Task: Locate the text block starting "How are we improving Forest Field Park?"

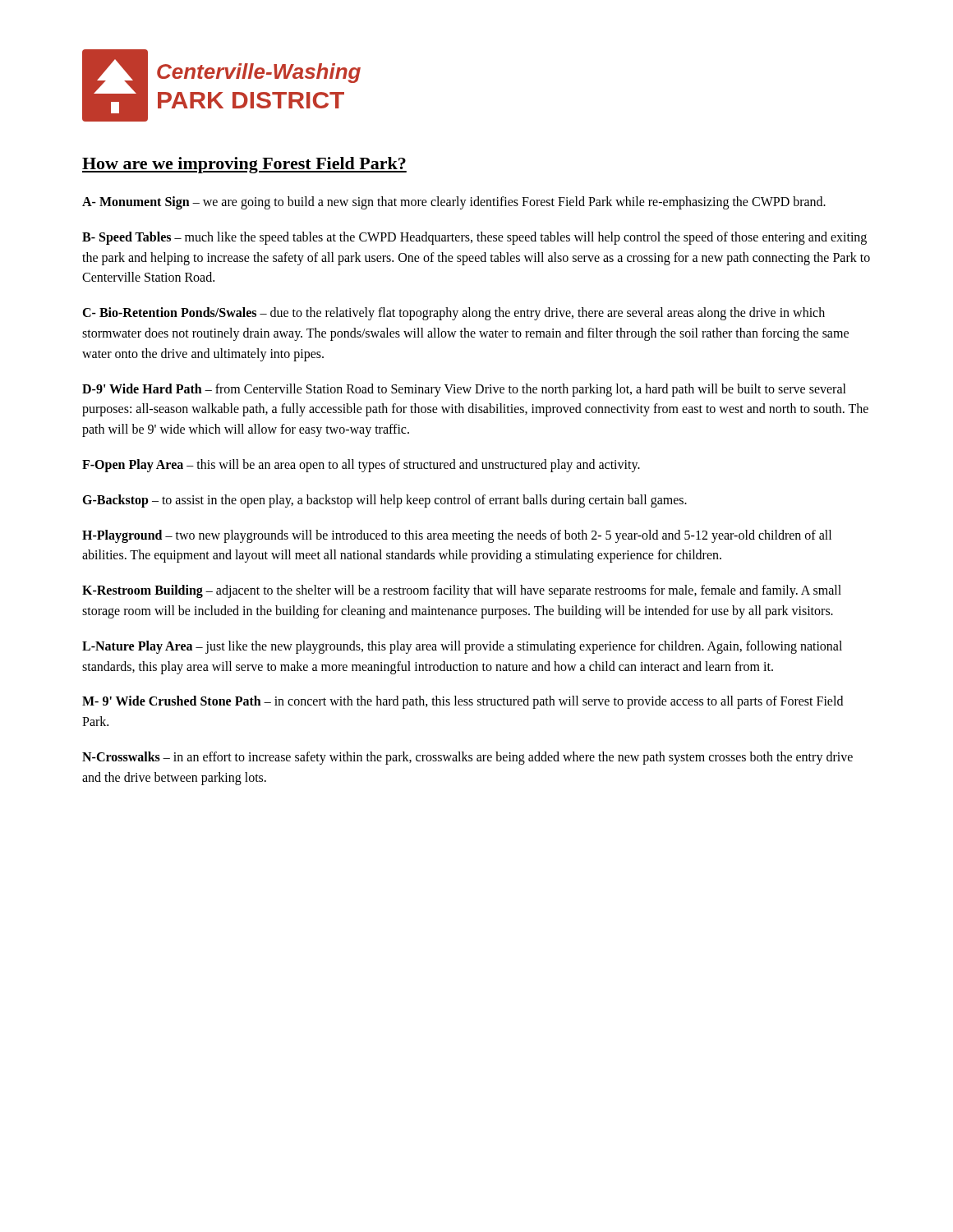Action: point(244,163)
